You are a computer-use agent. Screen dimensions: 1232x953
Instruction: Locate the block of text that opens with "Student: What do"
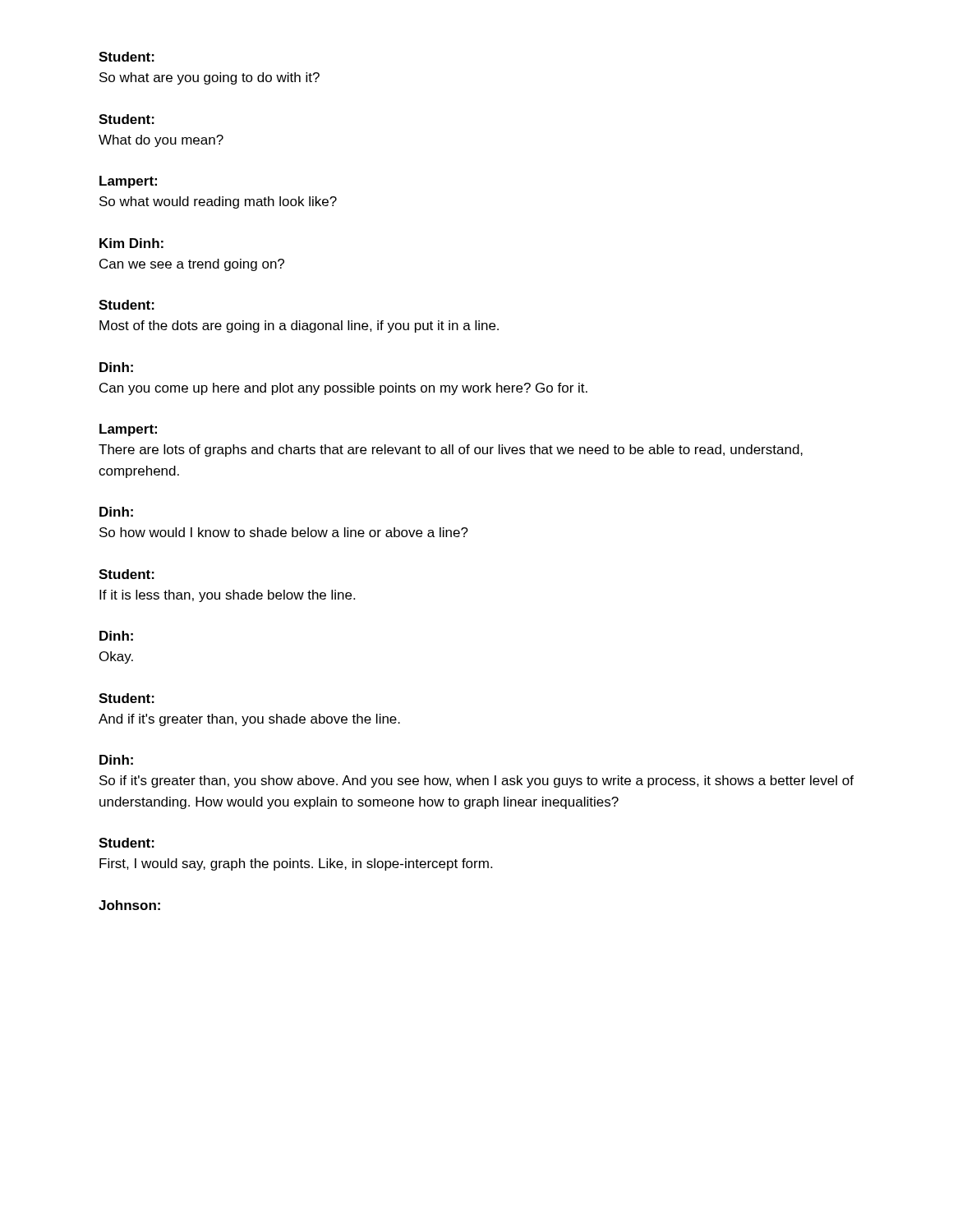[x=127, y=119]
